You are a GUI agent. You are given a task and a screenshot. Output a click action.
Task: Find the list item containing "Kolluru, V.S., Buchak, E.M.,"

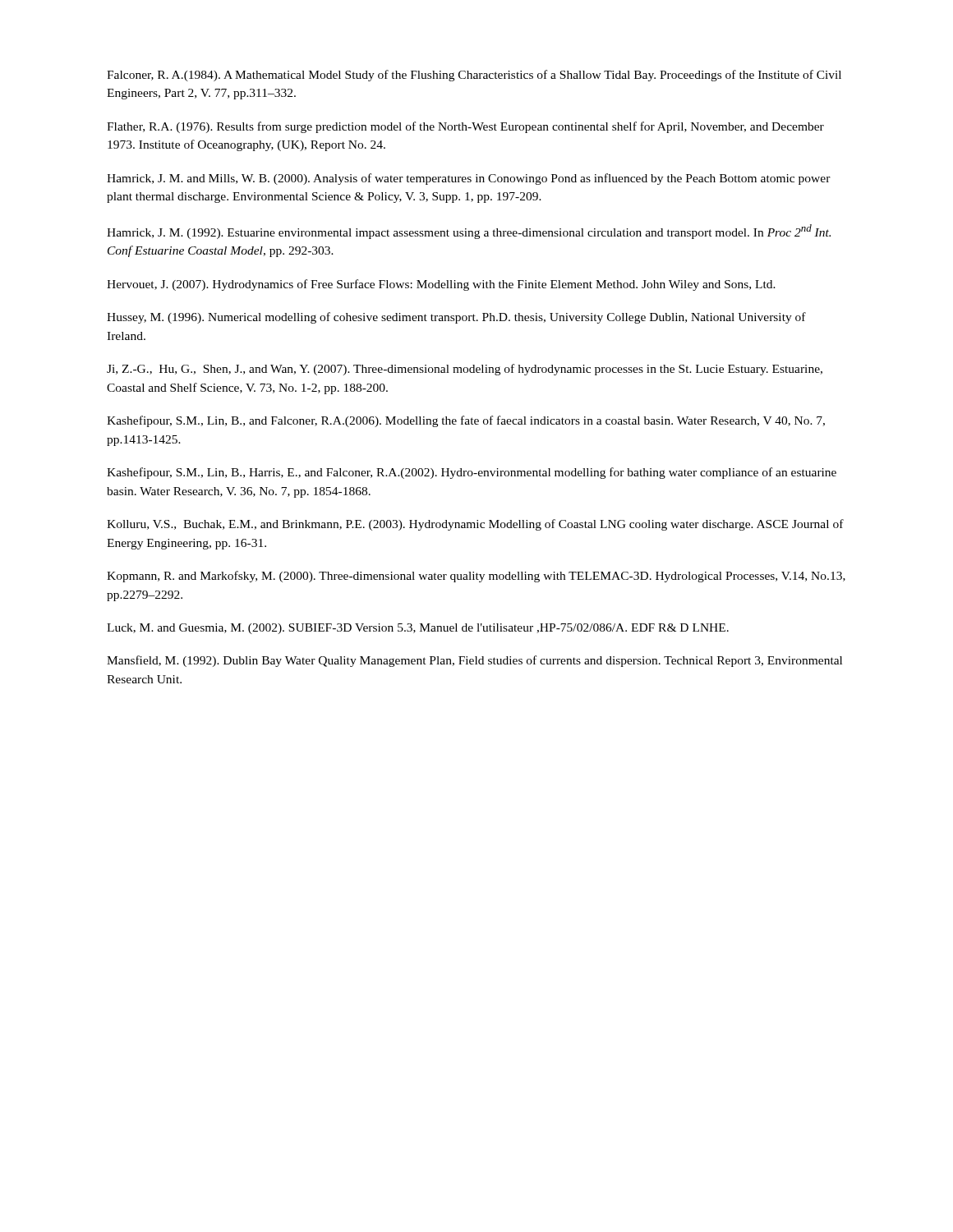(475, 533)
